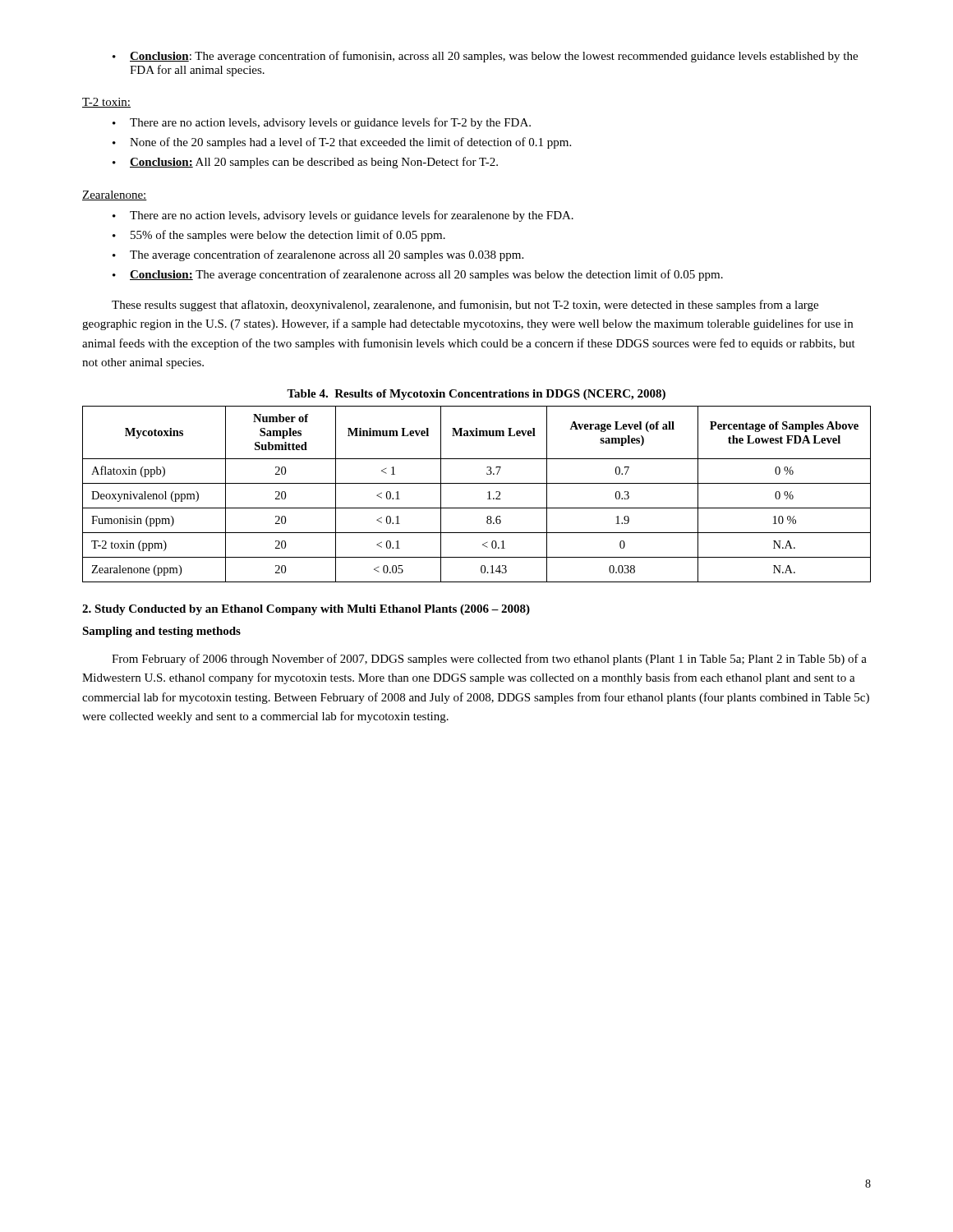Locate the block of text that opens with "• Conclusion: All 20 samples can"
Viewport: 953px width, 1232px height.
tap(491, 163)
